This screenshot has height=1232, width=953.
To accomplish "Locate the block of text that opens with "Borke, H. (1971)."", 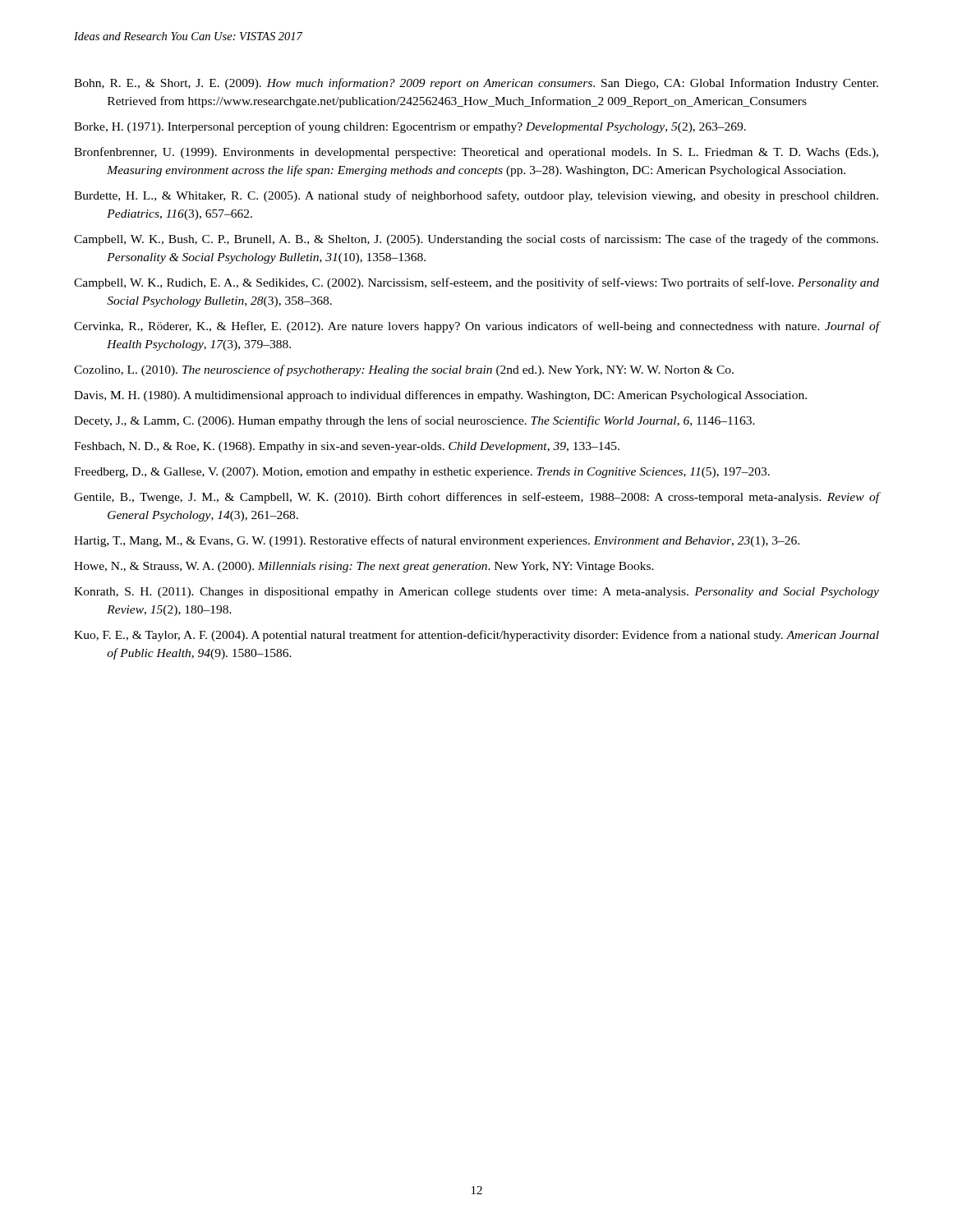I will point(410,126).
